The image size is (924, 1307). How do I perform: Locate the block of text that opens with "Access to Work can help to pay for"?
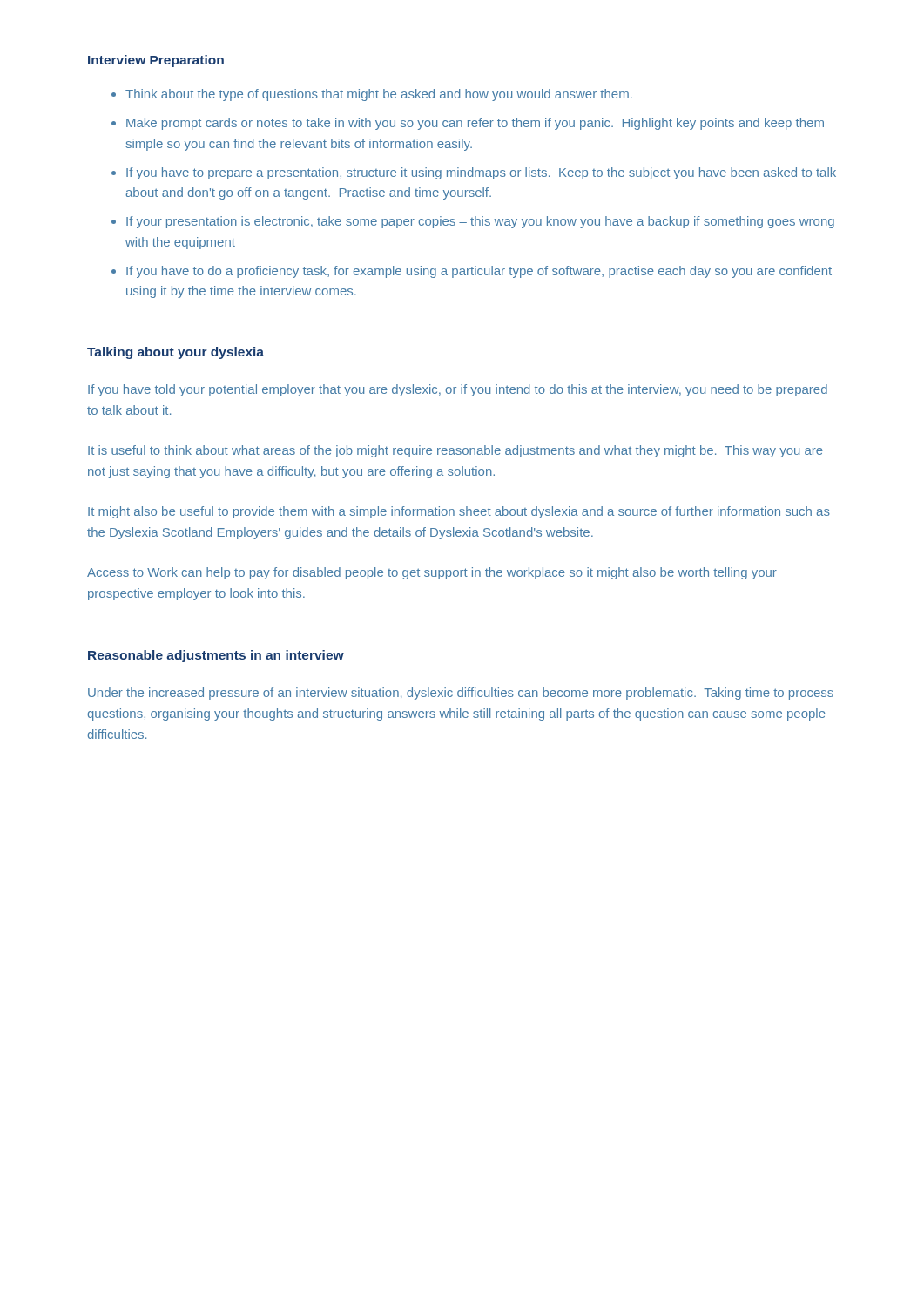point(432,583)
